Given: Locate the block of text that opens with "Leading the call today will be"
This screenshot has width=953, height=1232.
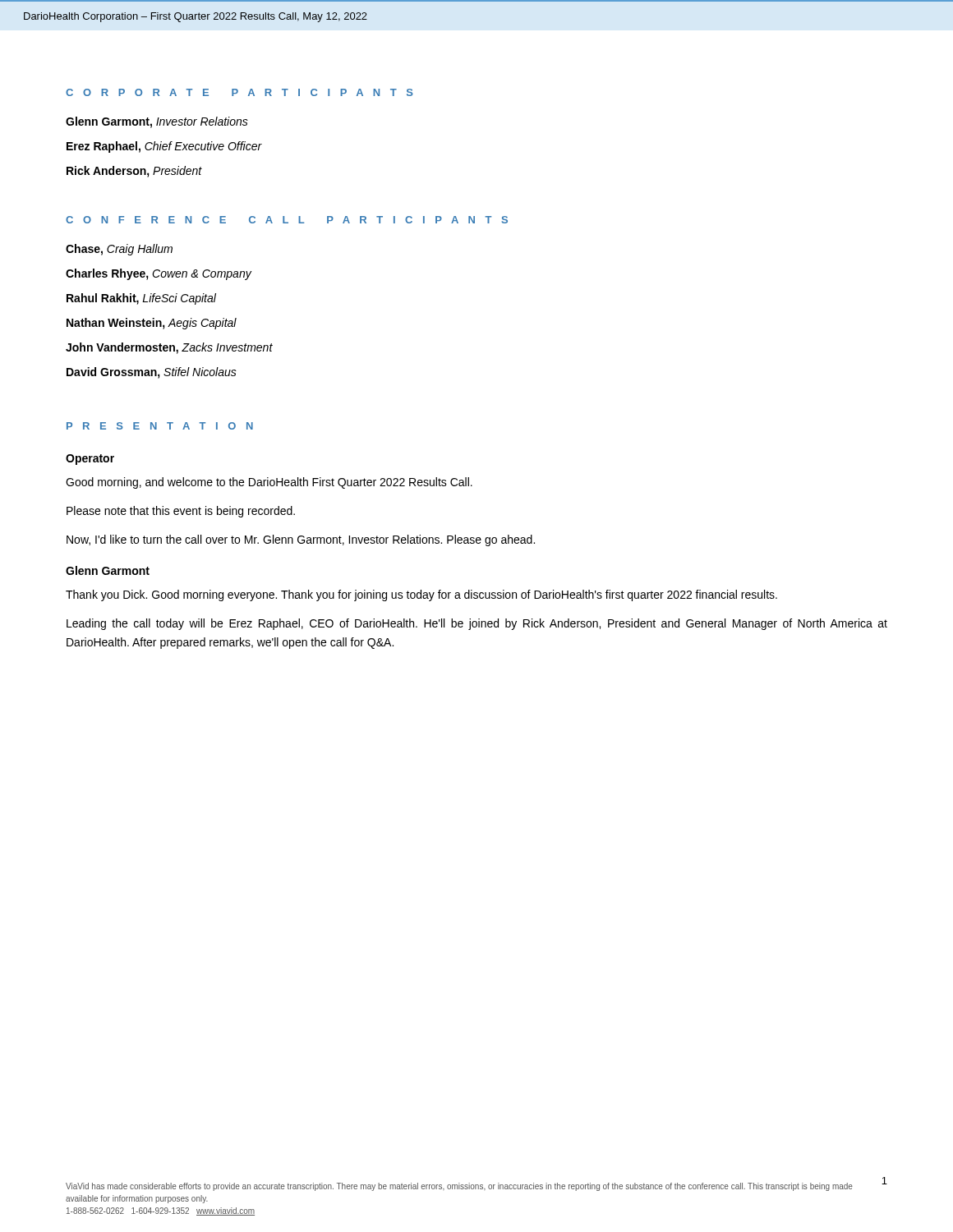Looking at the screenshot, I should (x=476, y=633).
